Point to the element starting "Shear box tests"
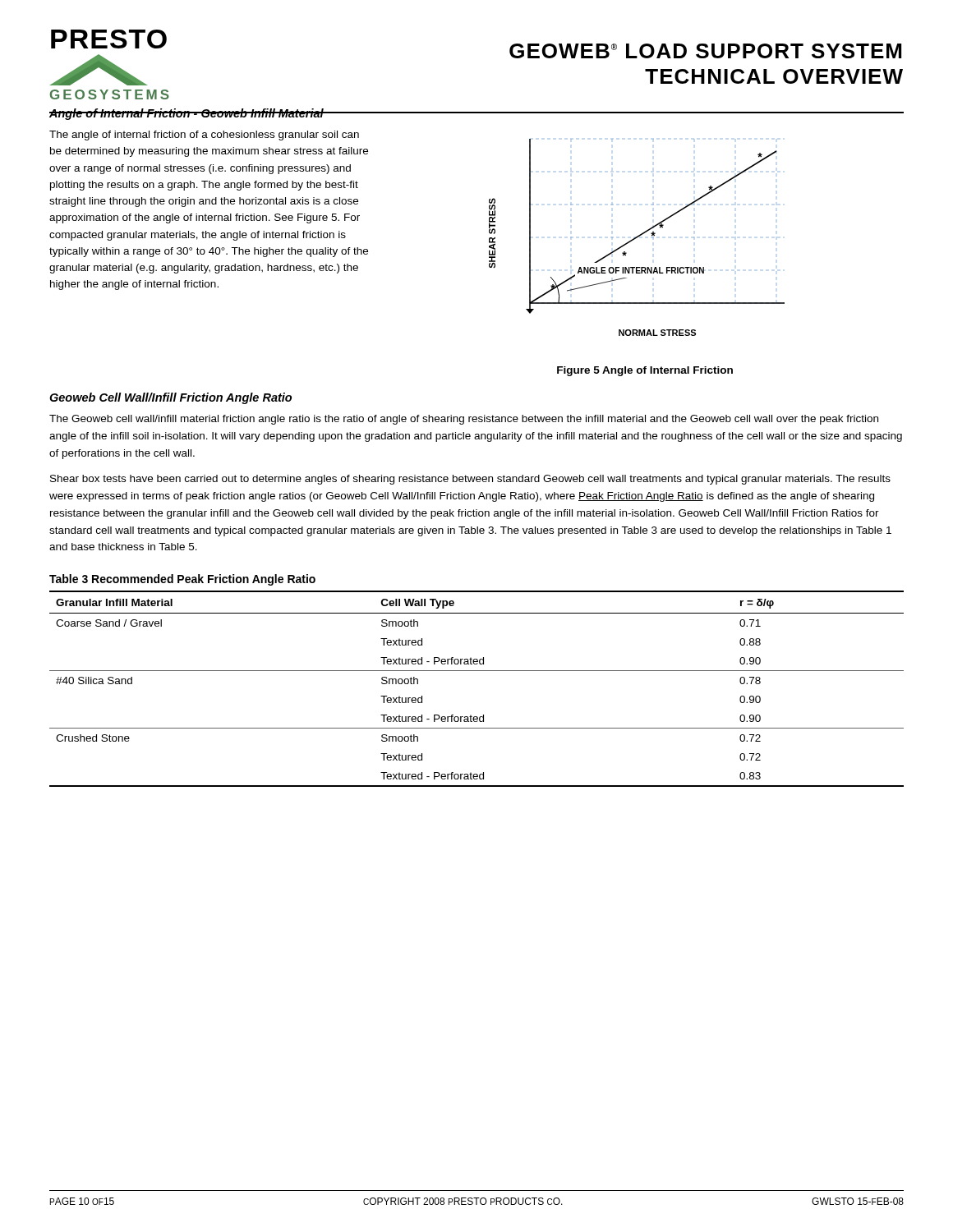953x1232 pixels. 471,513
